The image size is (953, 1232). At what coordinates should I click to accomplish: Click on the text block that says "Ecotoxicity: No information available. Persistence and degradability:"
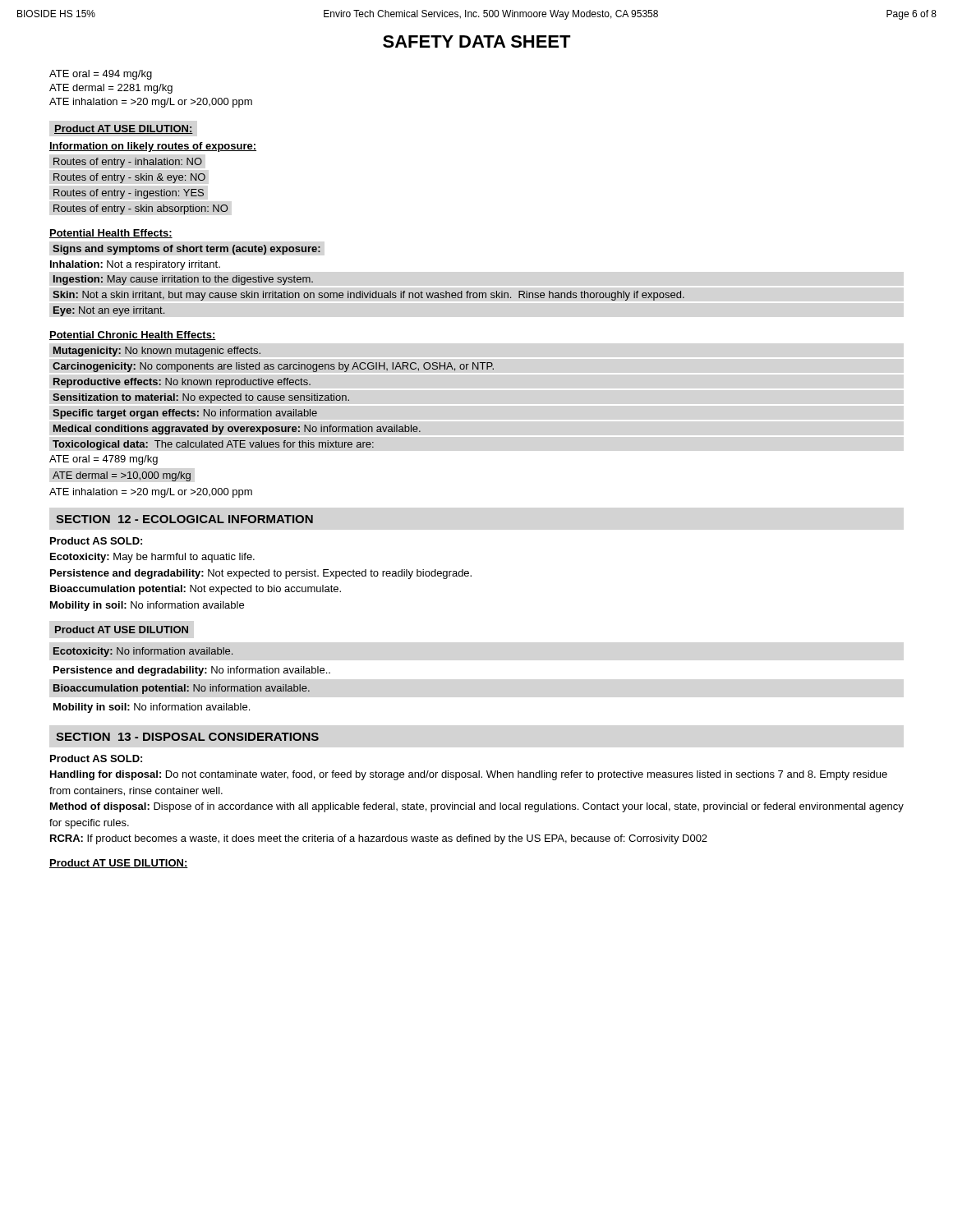point(143,652)
